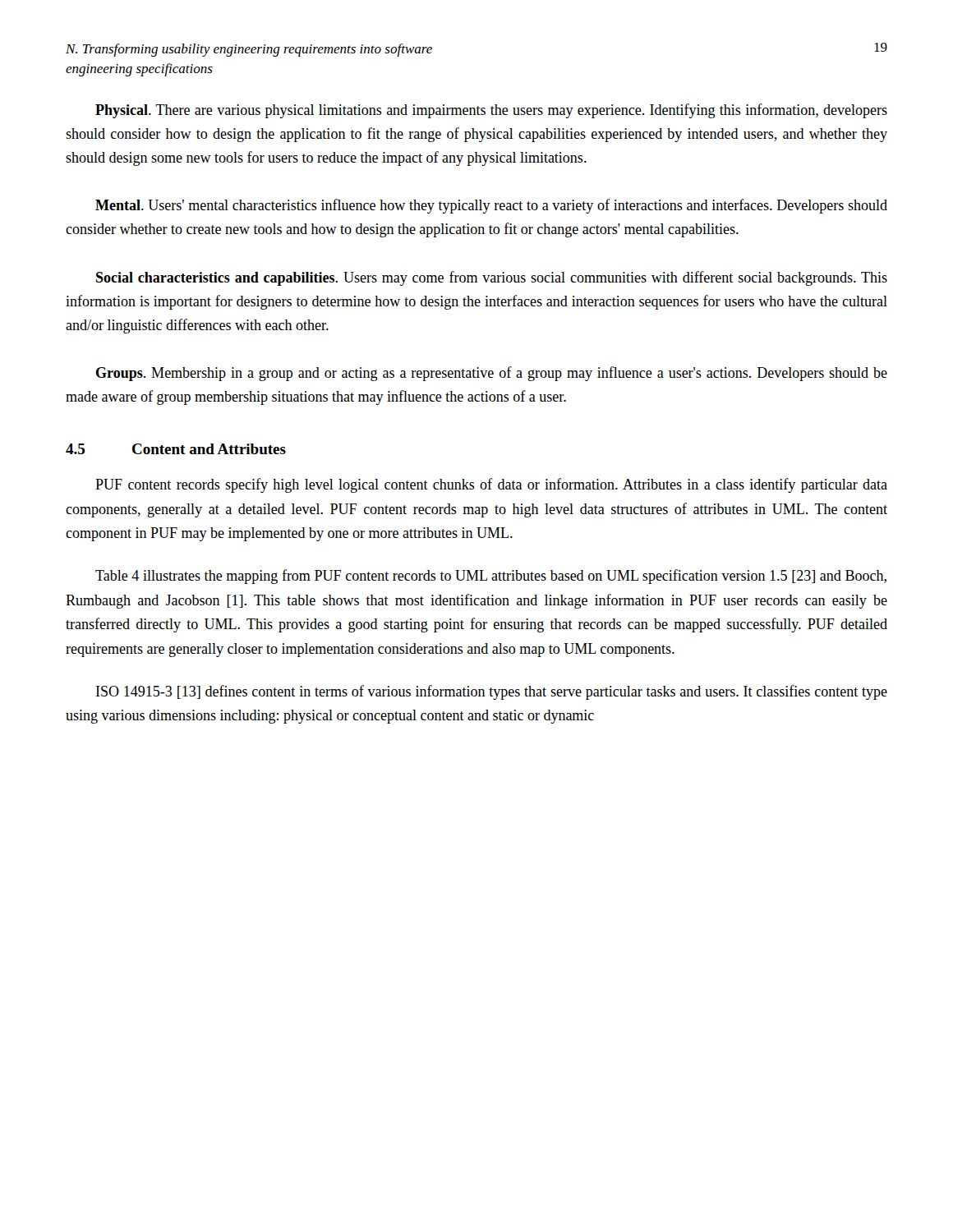
Task: Find the block on this page that starts "Social characteristics and capabilities. Users may come"
Action: [476, 301]
